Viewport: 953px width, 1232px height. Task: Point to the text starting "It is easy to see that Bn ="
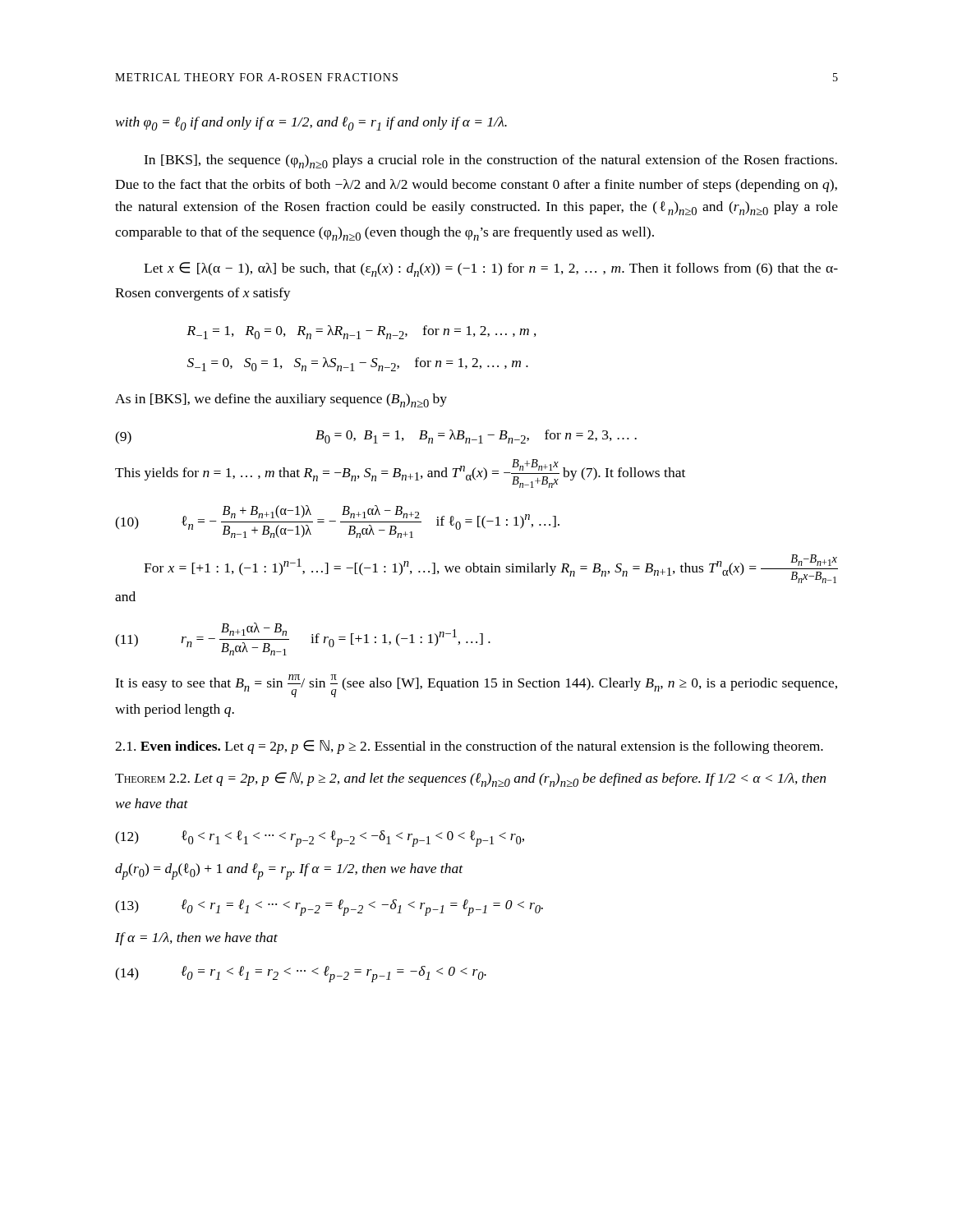coord(476,695)
